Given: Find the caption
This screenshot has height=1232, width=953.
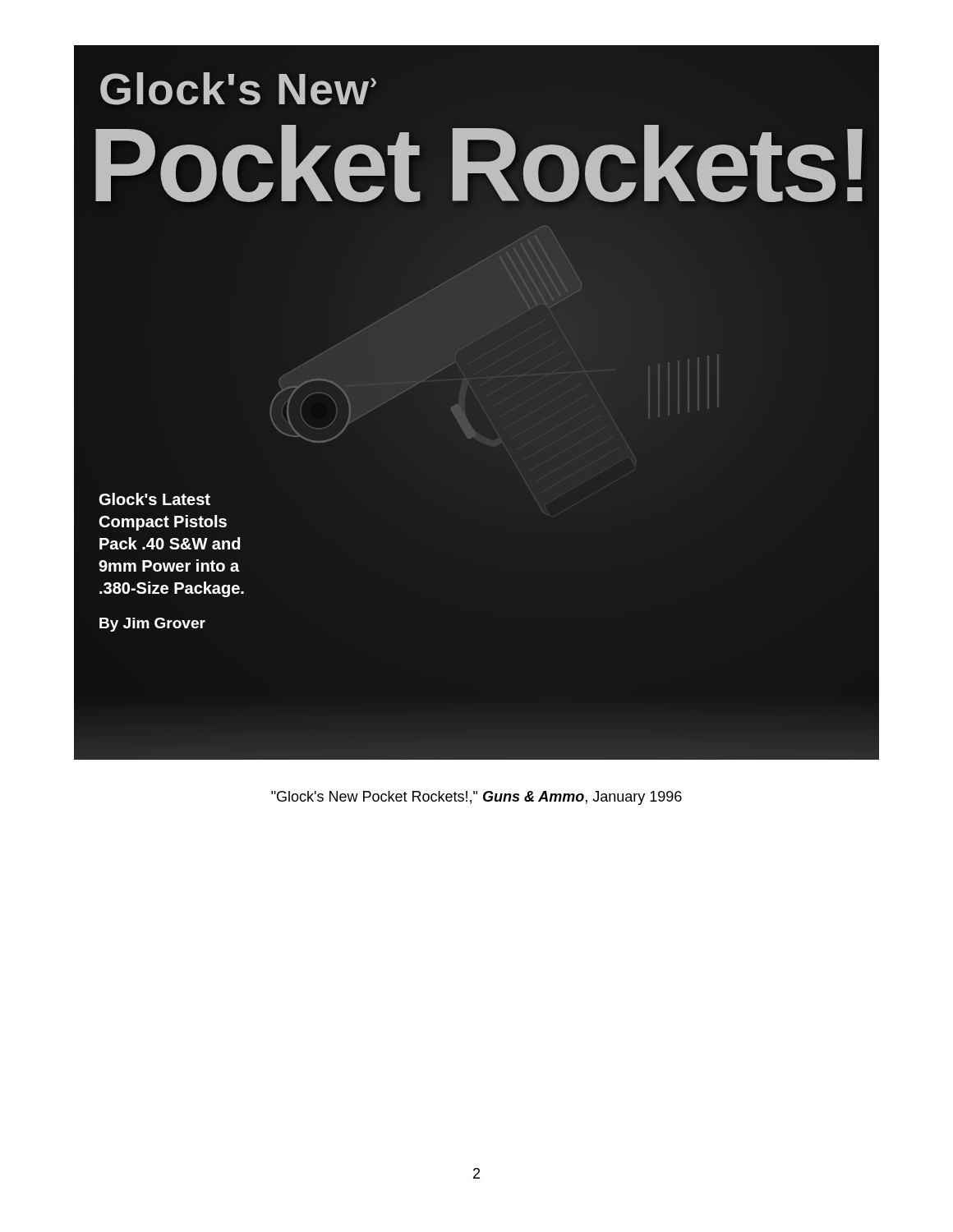Looking at the screenshot, I should (x=476, y=797).
